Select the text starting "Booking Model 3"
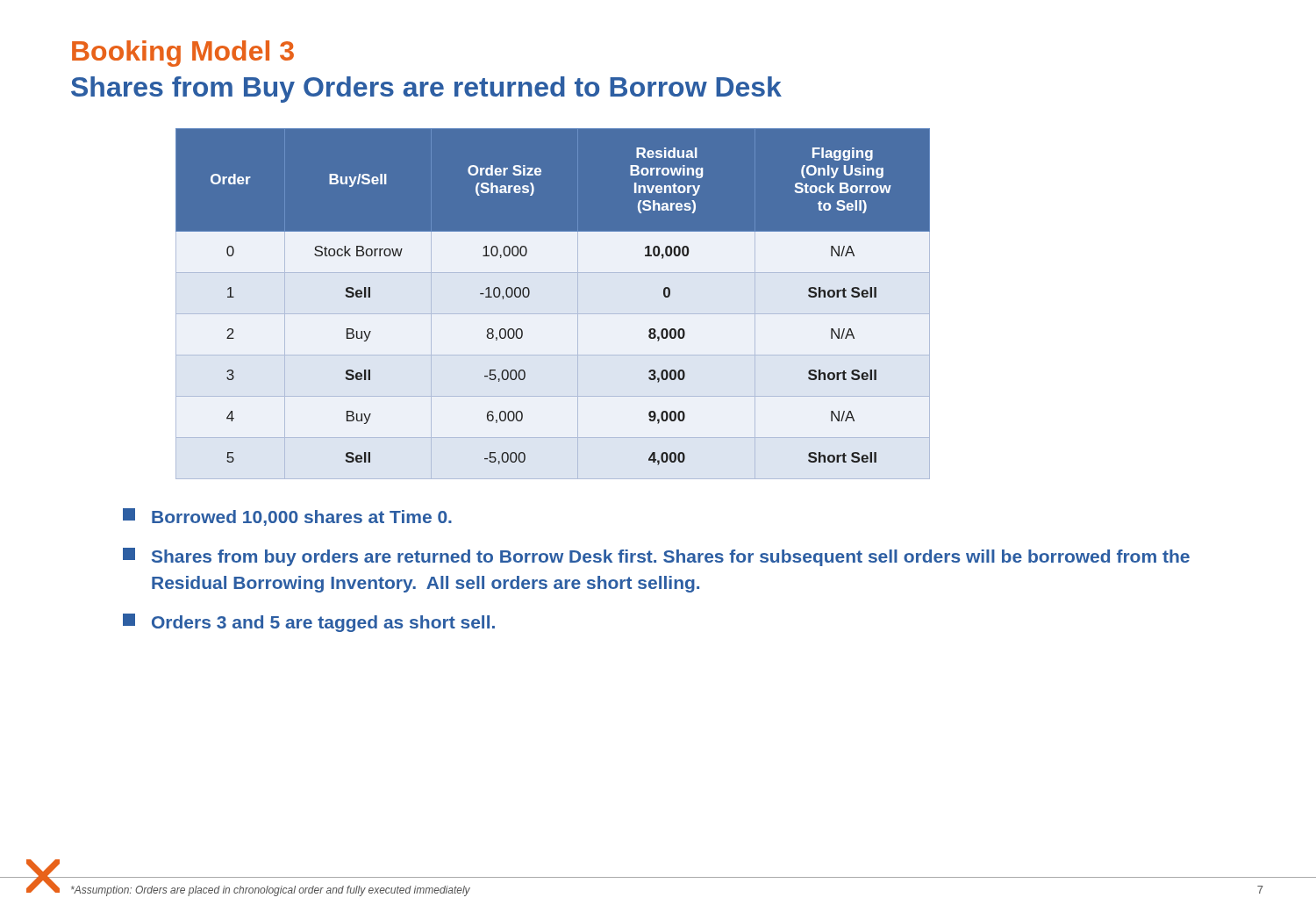The height and width of the screenshot is (912, 1316). coord(182,51)
